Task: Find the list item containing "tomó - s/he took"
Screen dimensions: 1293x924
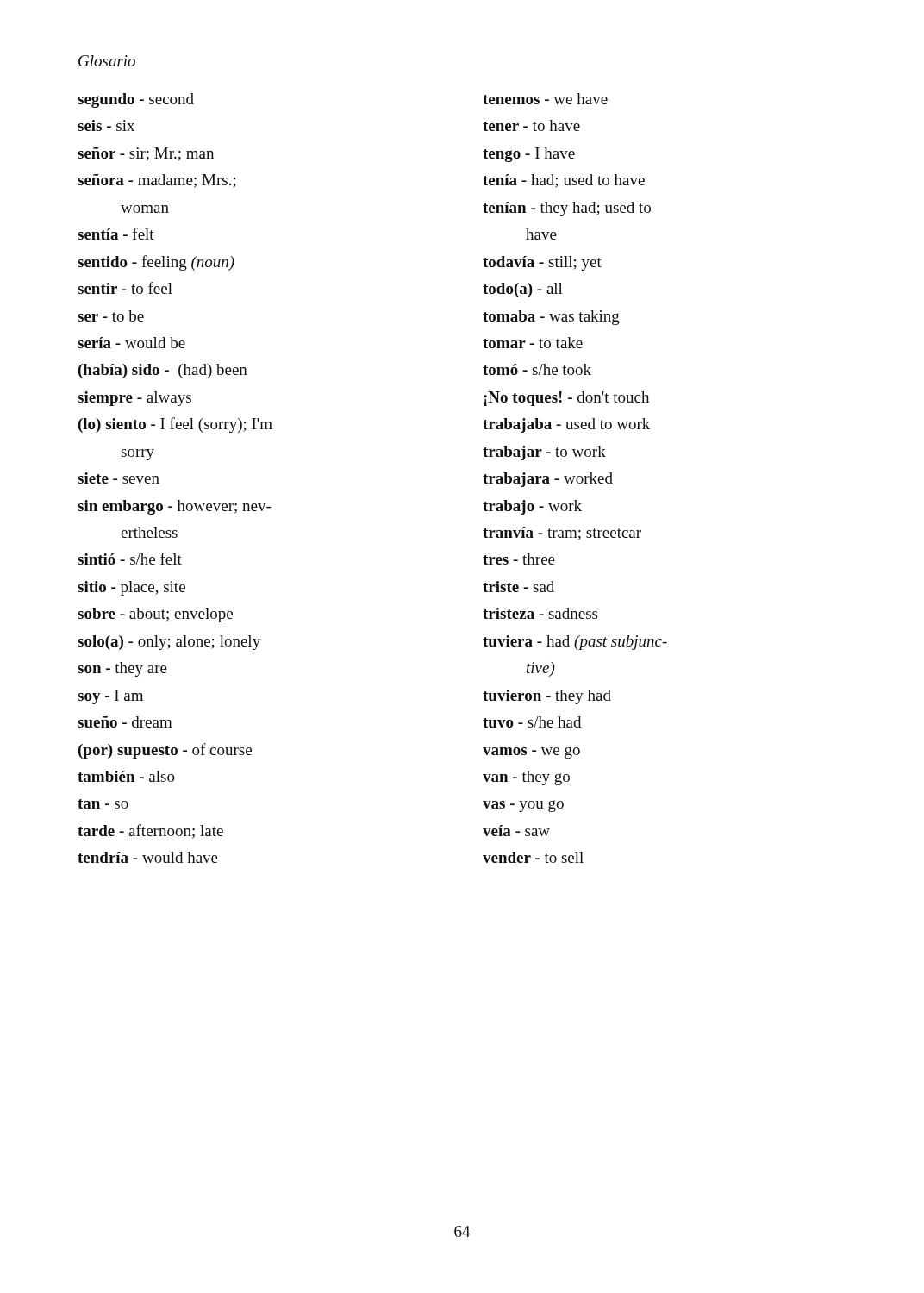Action: pos(537,370)
